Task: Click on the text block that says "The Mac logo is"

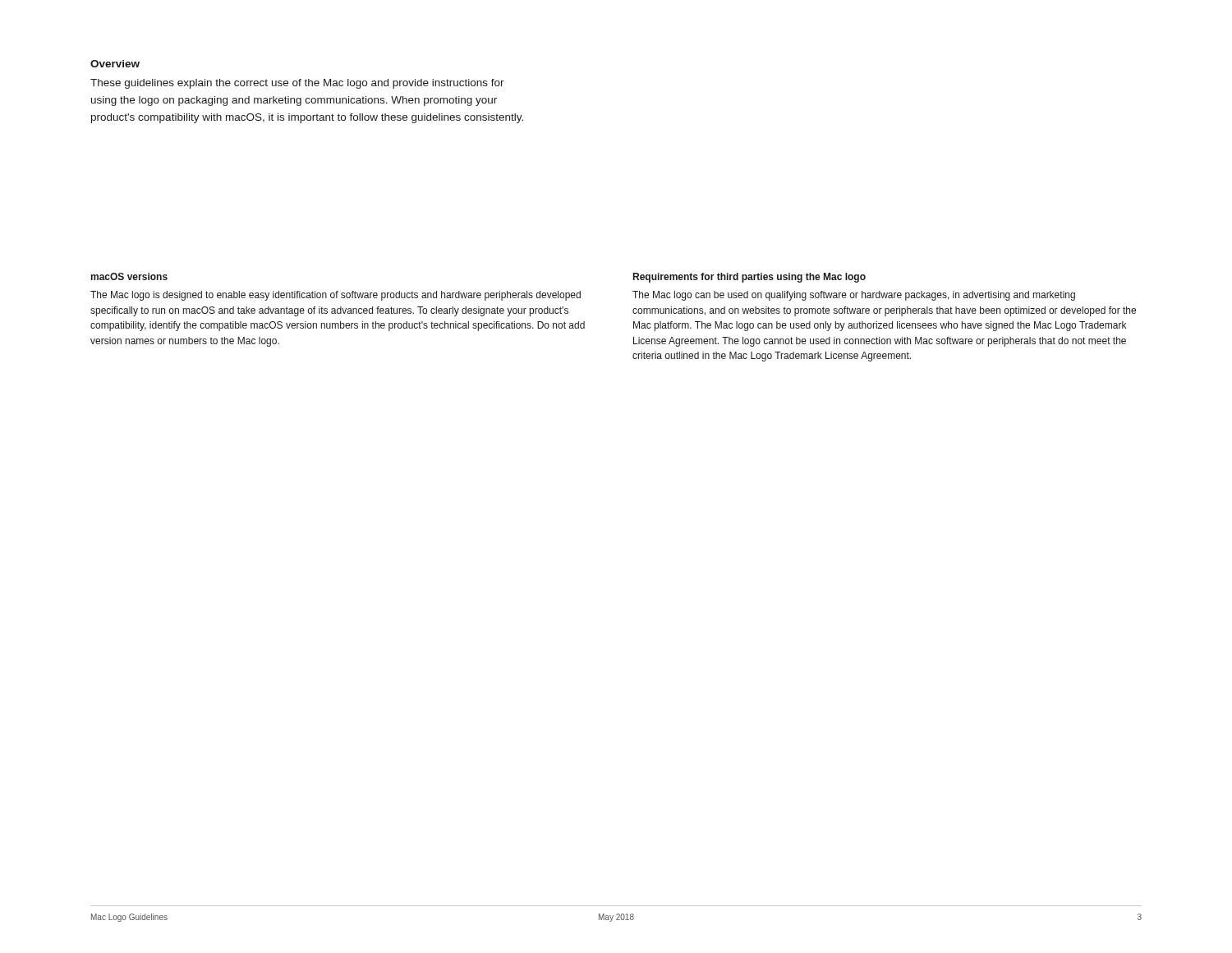Action: [x=338, y=318]
